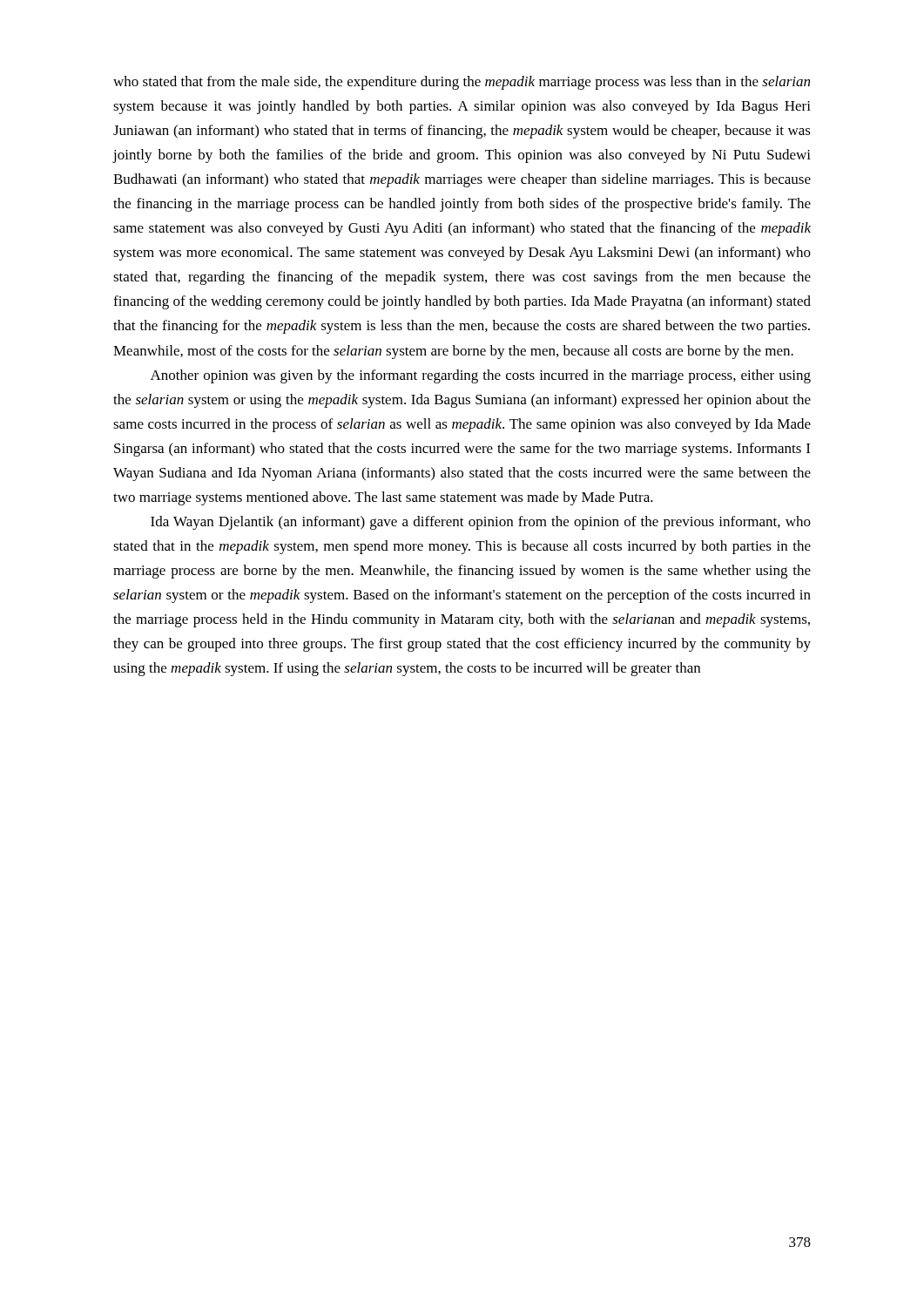
Task: Point to the block beginning "Another opinion was given"
Action: point(462,436)
